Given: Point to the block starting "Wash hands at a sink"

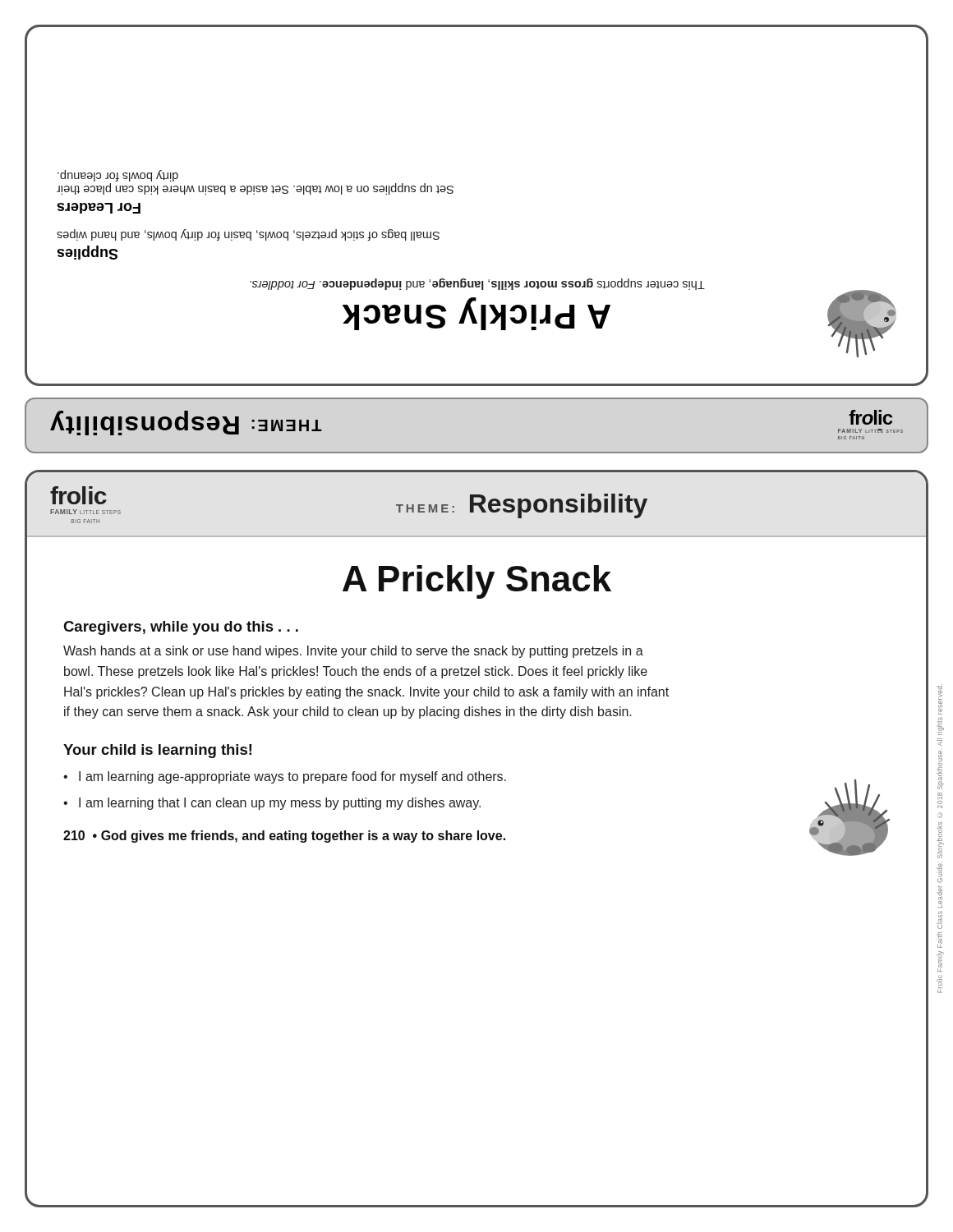Looking at the screenshot, I should [x=366, y=682].
